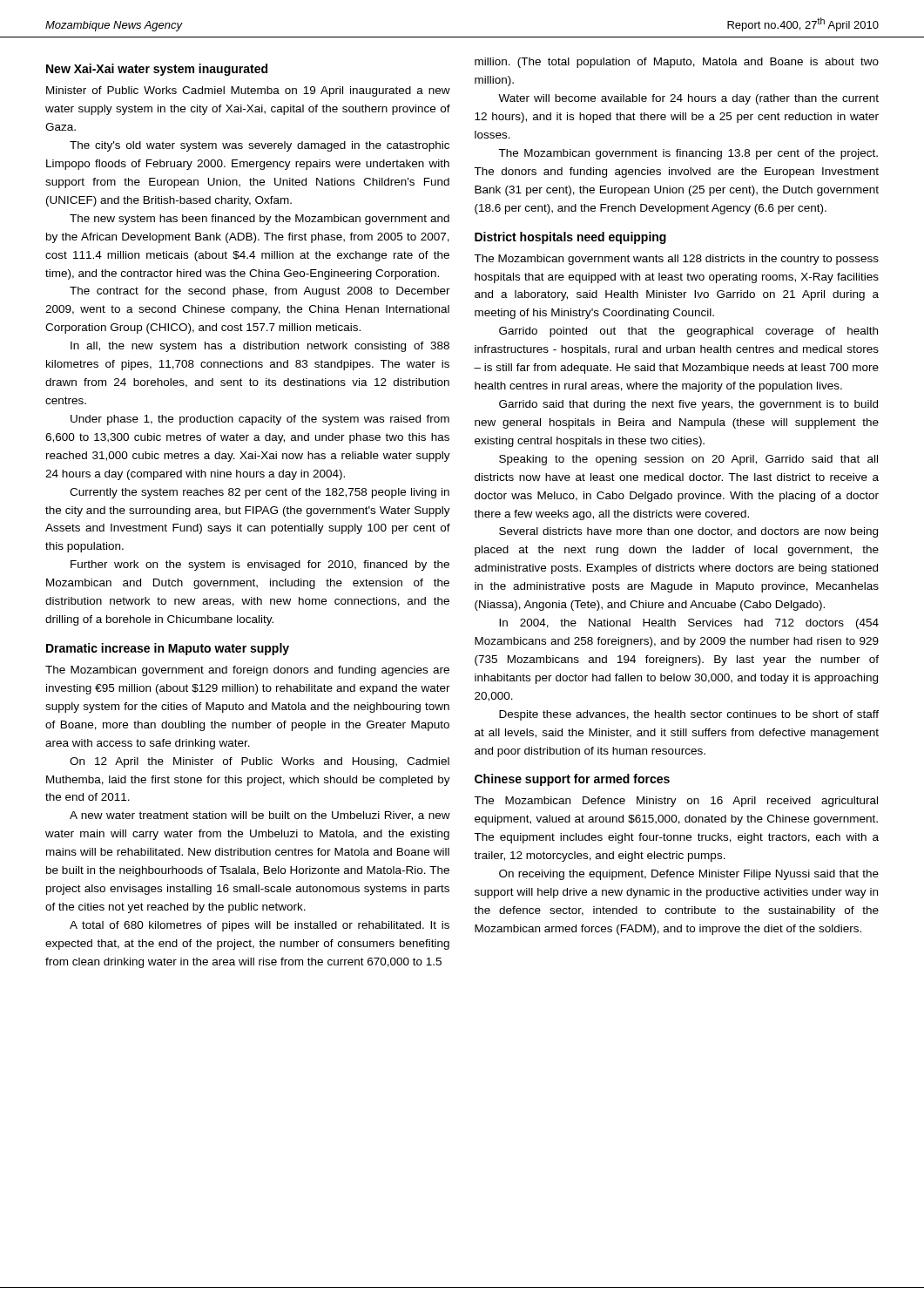Locate the region starting "The Mozambican government and foreign donors and"
Viewport: 924px width, 1307px height.
pos(248,816)
